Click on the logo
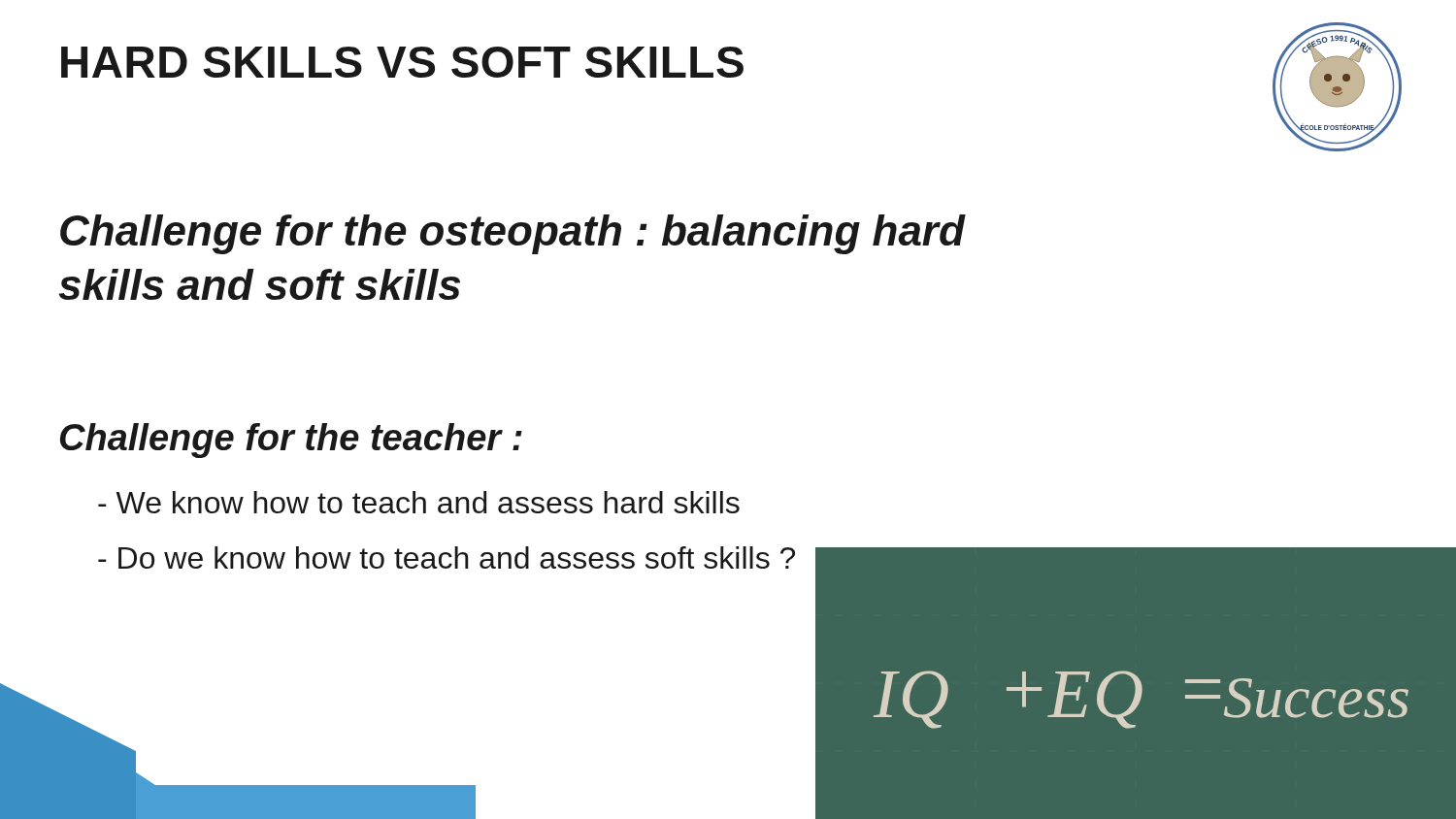Image resolution: width=1456 pixels, height=819 pixels. pyautogui.click(x=1337, y=87)
